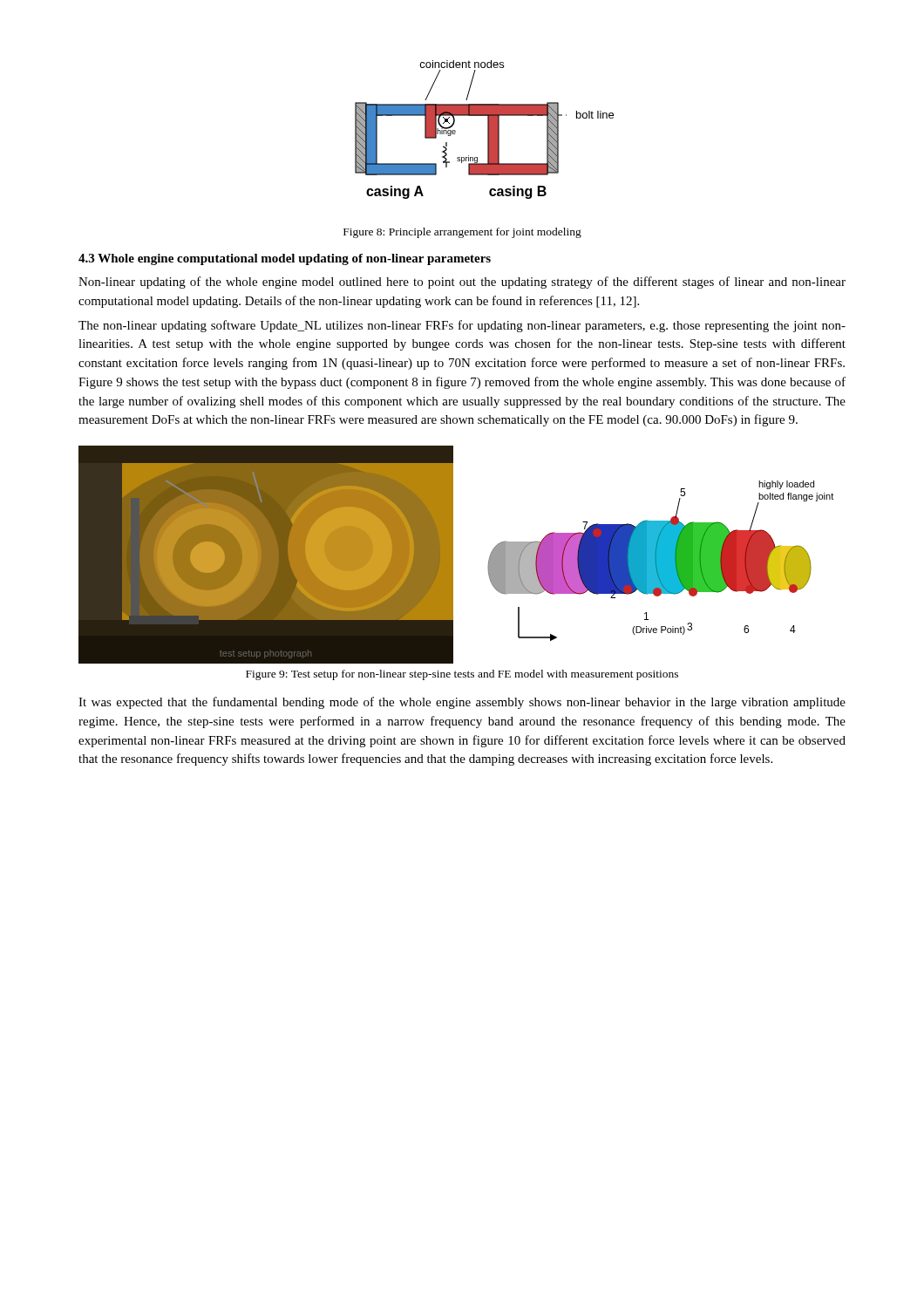Find the block on this page that starts "It was expected"
This screenshot has height=1308, width=924.
462,731
